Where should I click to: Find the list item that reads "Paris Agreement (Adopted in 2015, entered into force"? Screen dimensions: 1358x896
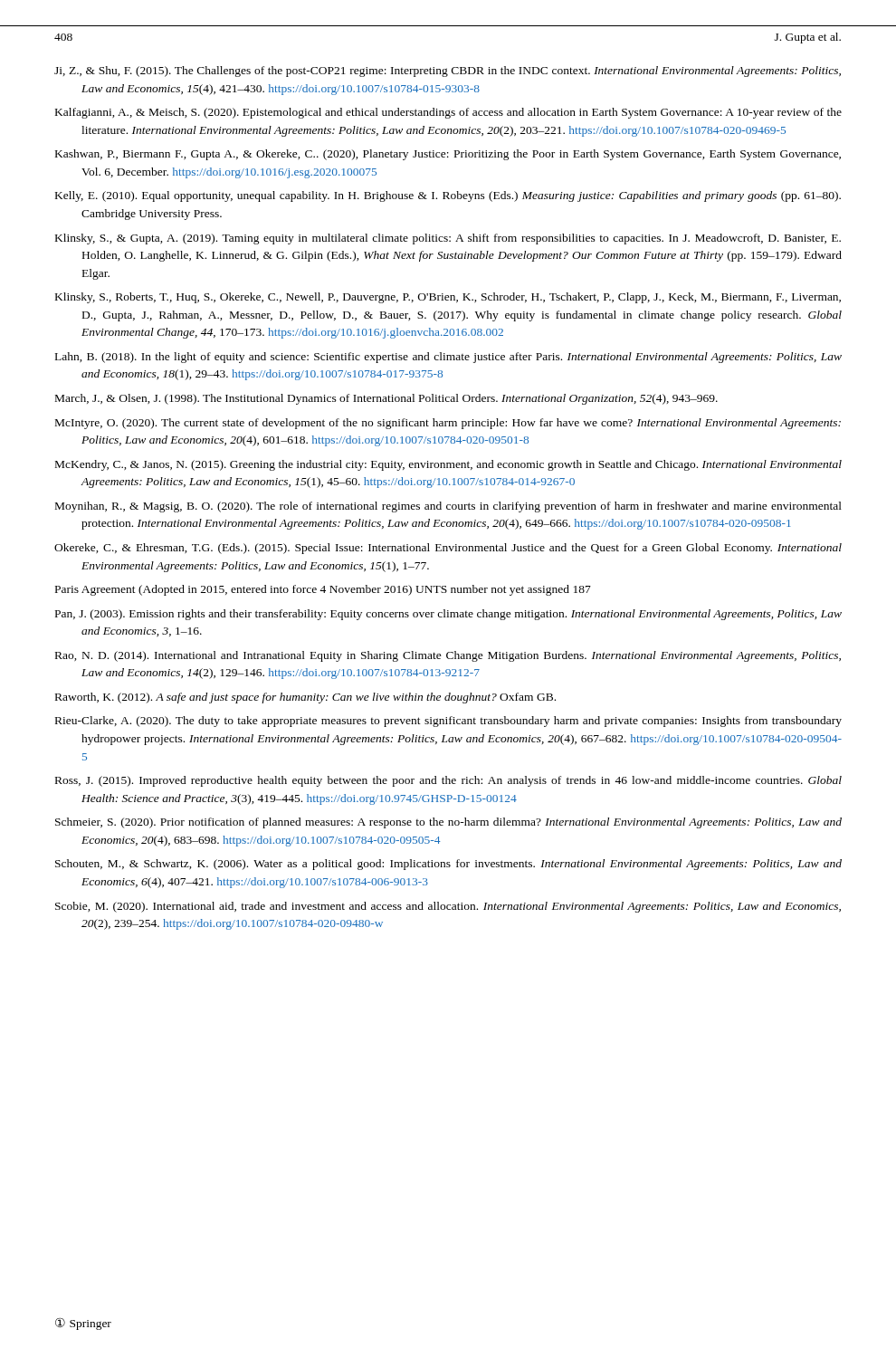click(448, 589)
